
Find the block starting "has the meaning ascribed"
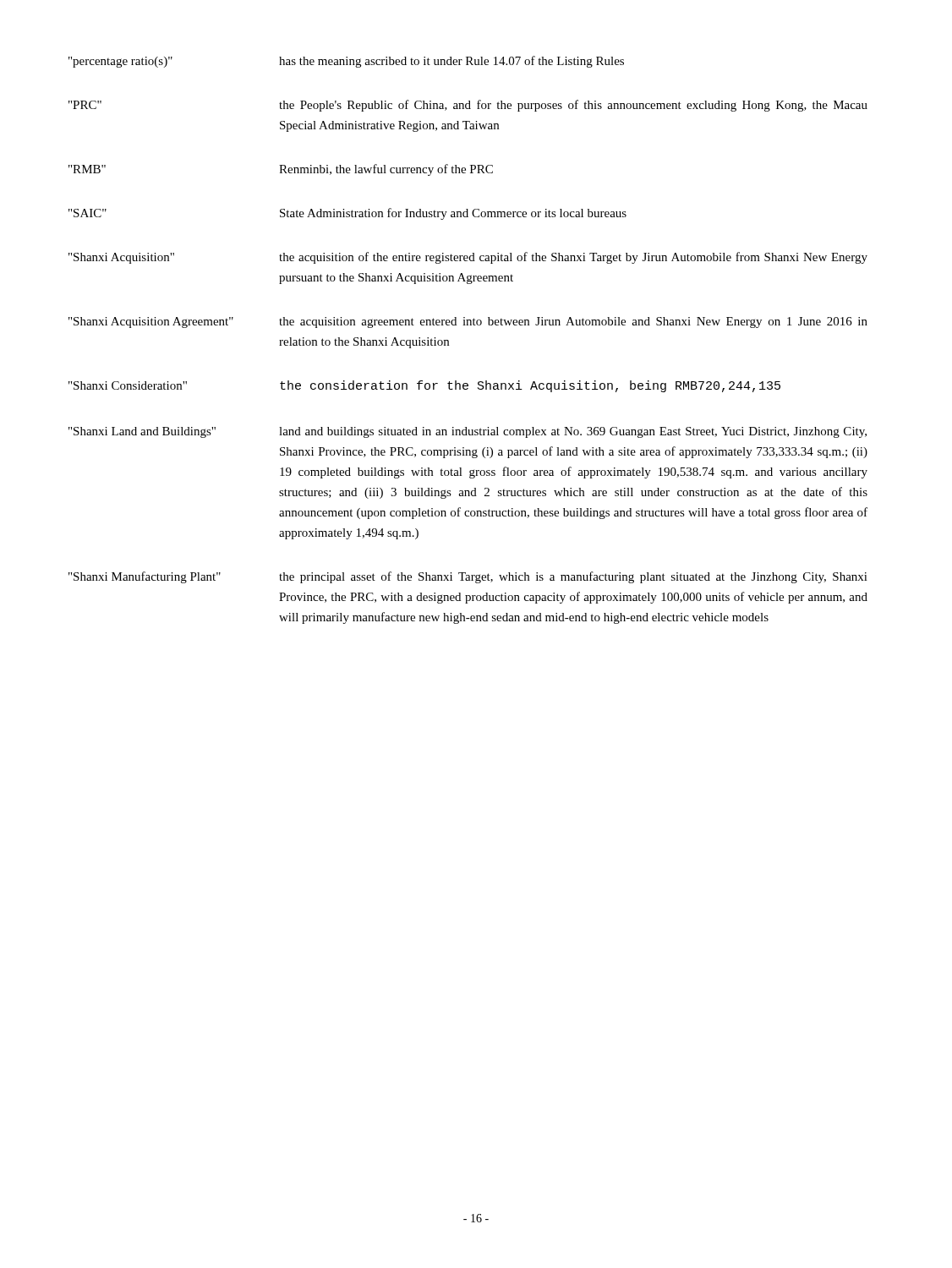coord(452,61)
